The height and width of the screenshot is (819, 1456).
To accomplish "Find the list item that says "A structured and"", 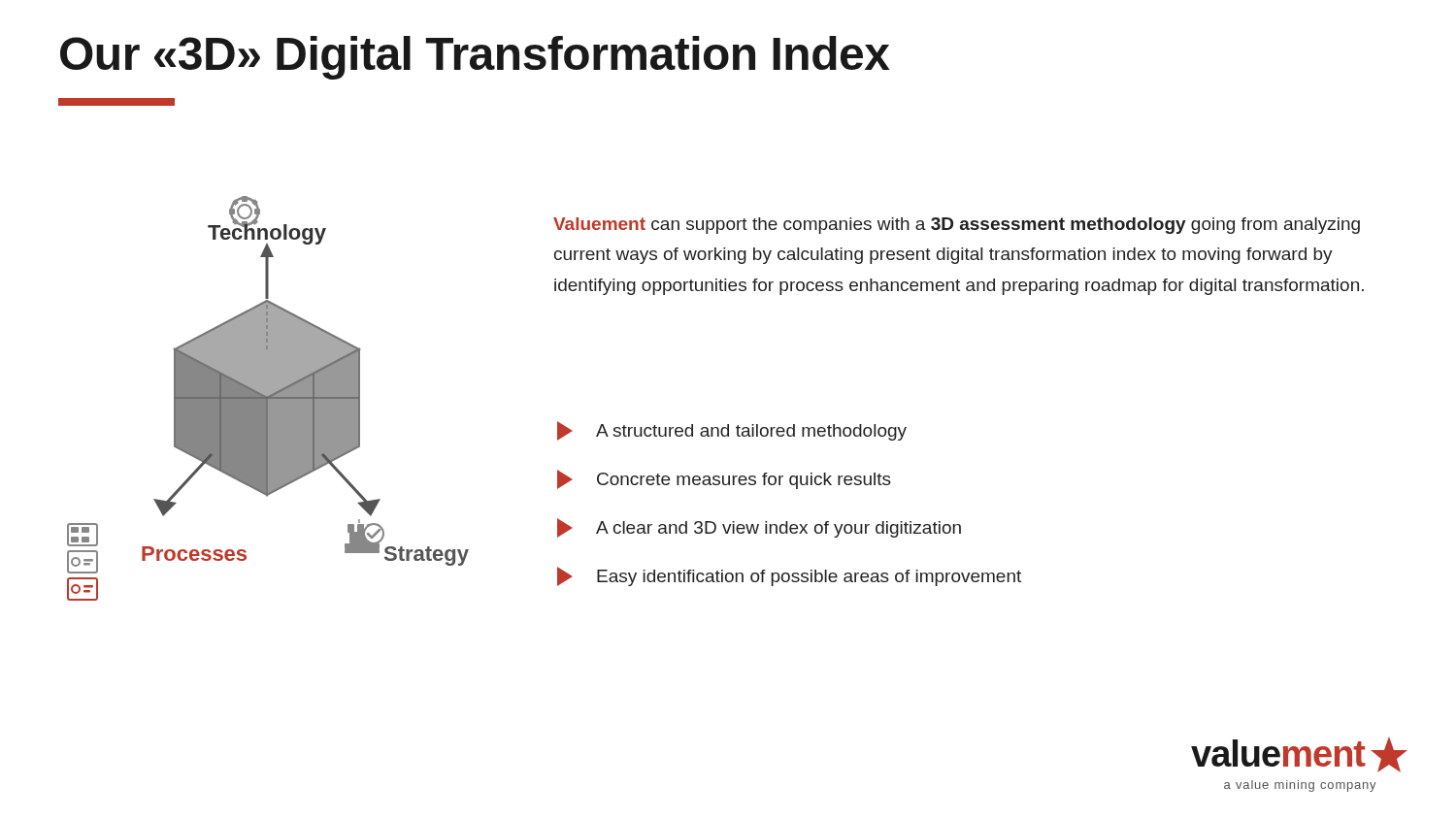I will coord(730,431).
